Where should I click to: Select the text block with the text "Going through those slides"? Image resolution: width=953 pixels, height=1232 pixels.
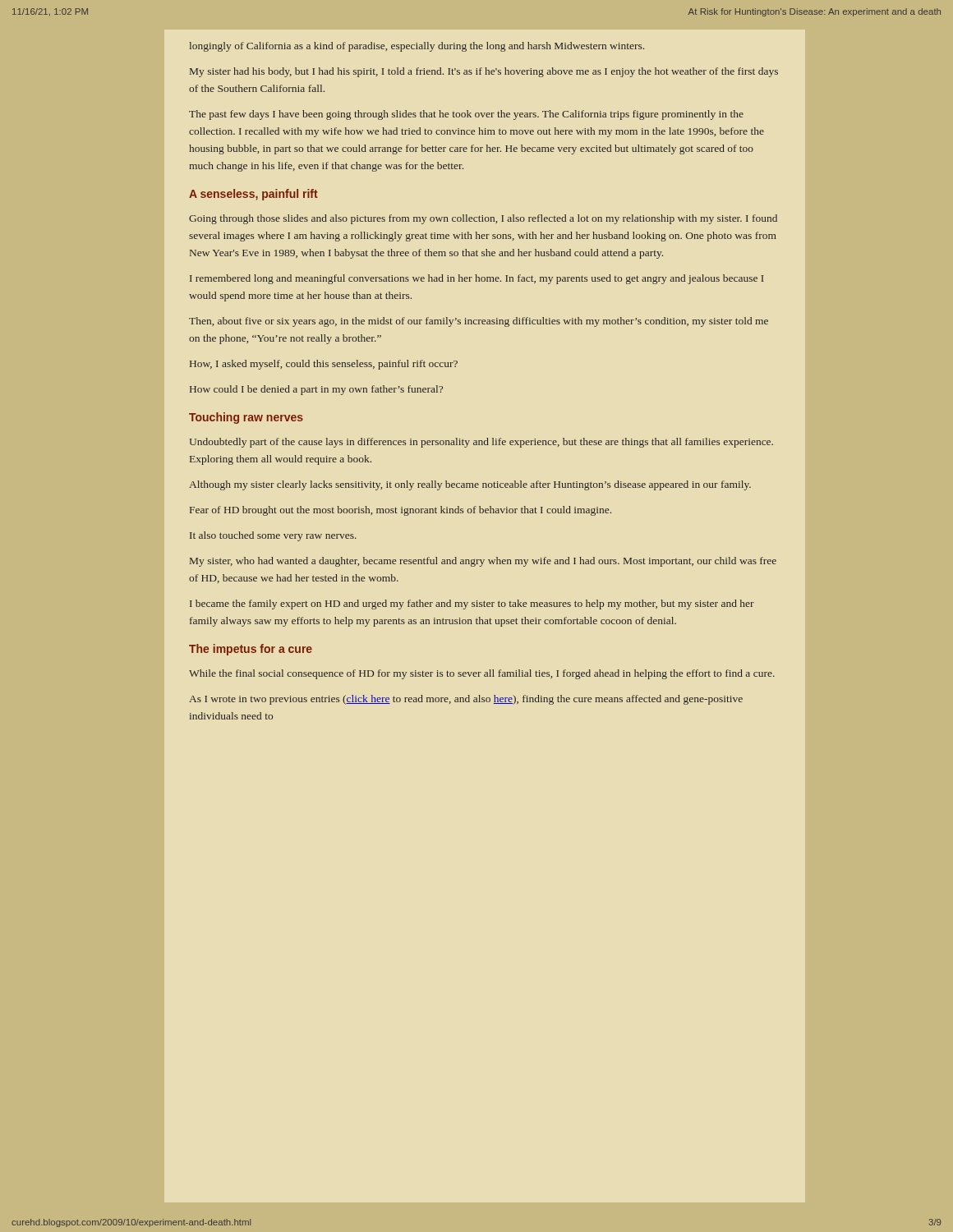485,236
